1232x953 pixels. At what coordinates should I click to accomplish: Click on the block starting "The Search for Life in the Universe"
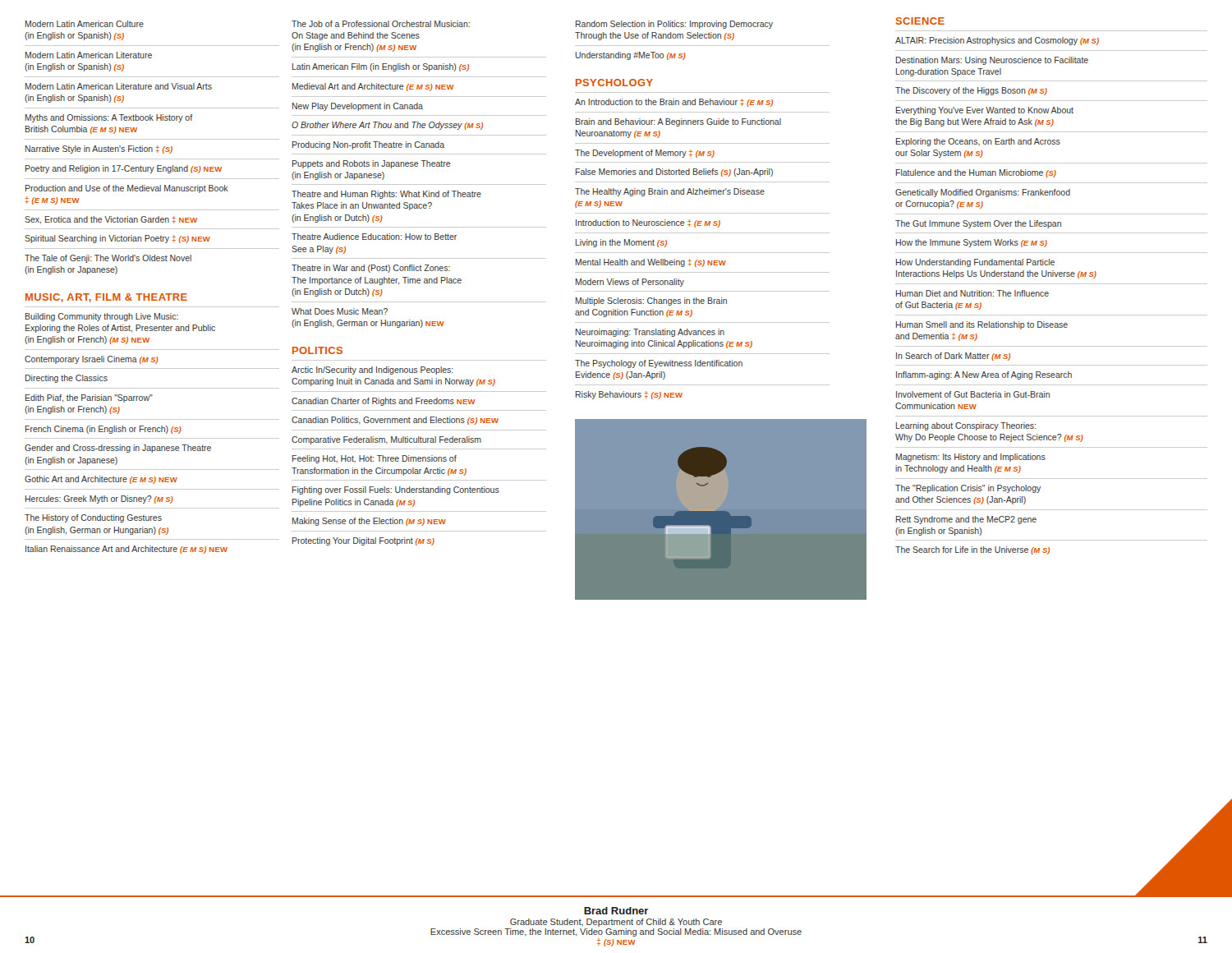pos(973,550)
